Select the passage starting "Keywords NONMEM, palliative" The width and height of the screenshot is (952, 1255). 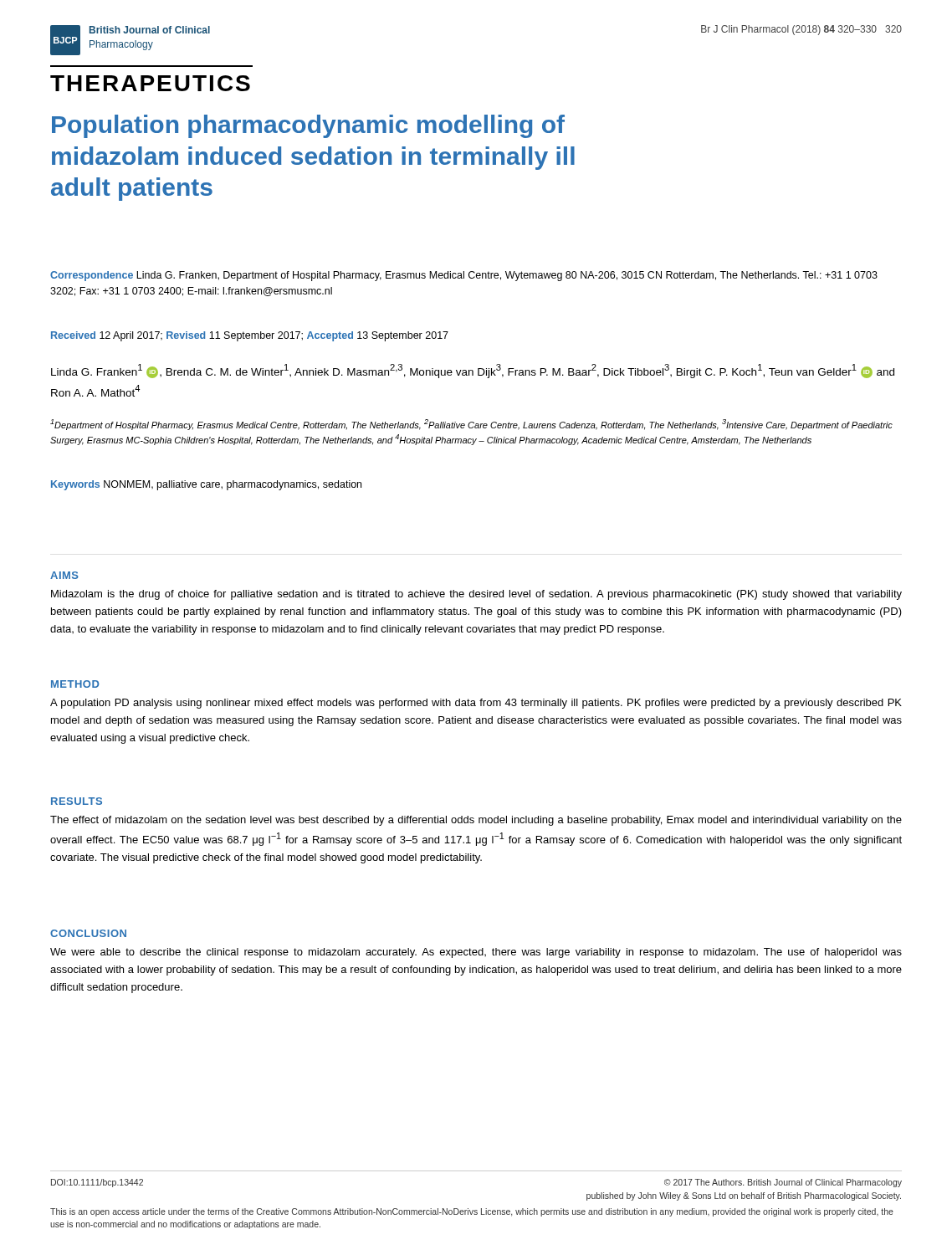(206, 484)
